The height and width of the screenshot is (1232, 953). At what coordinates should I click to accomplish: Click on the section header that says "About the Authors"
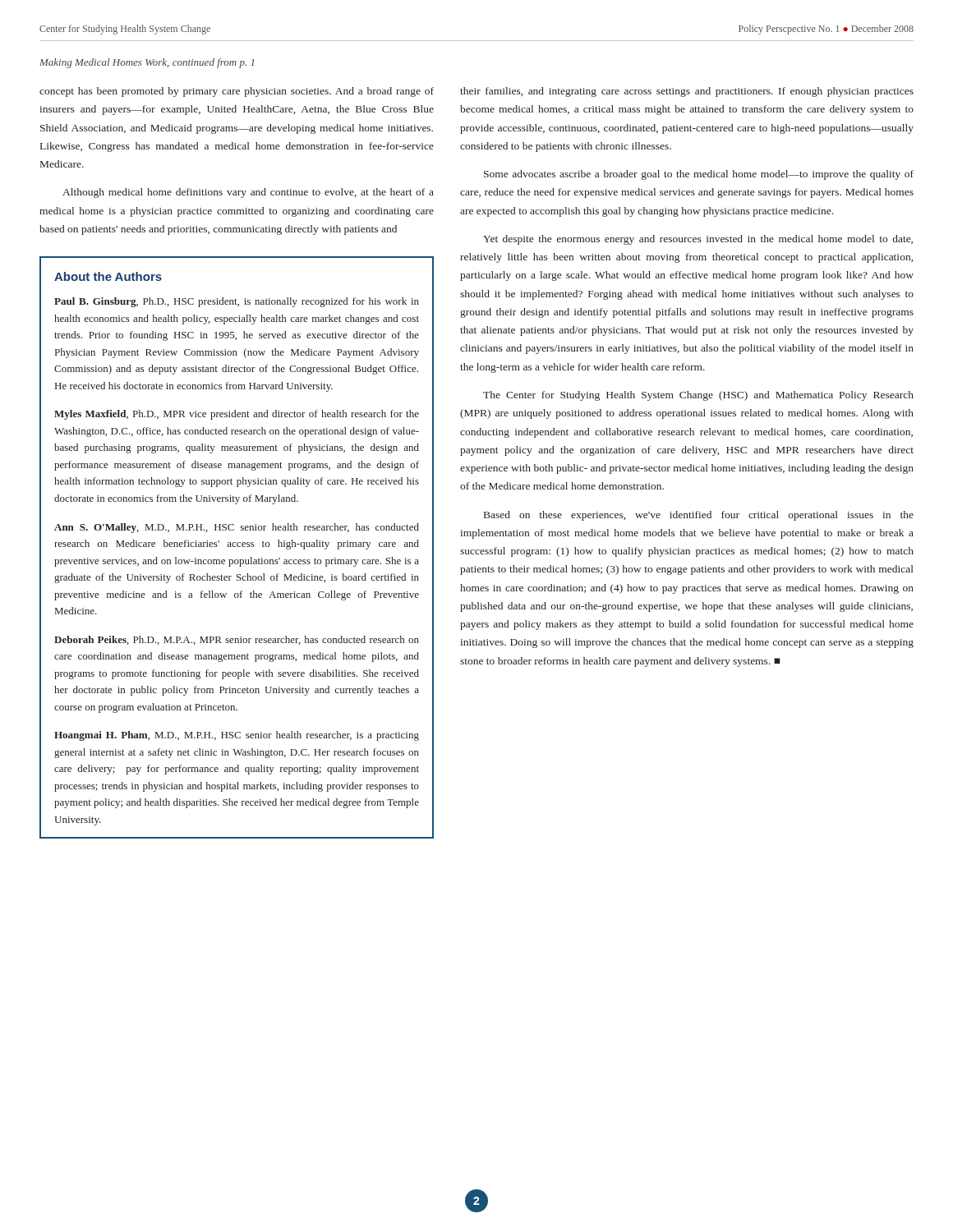tap(108, 277)
